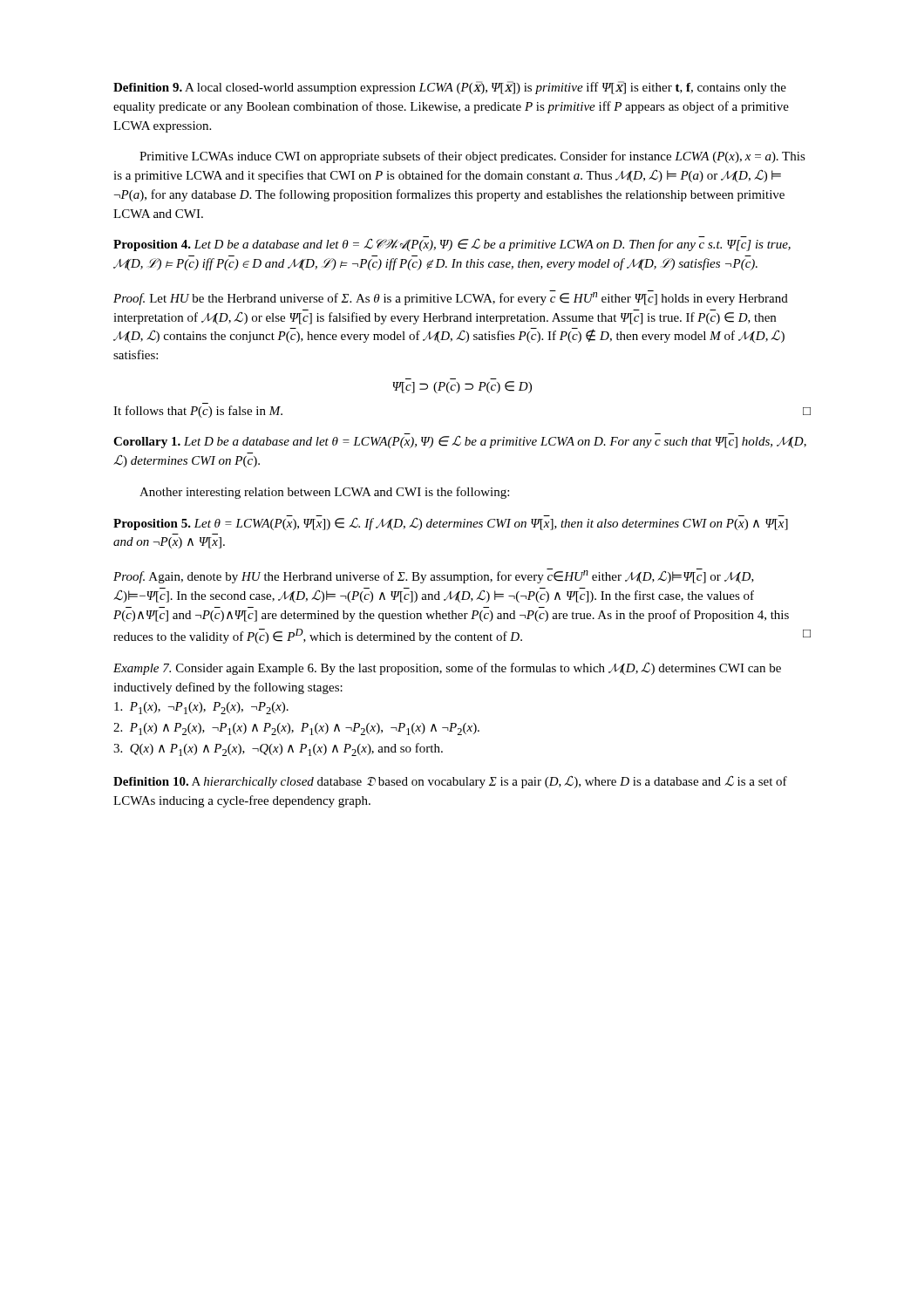
Task: Select the text block with the text "Proof. Again, denote"
Action: coord(462,605)
